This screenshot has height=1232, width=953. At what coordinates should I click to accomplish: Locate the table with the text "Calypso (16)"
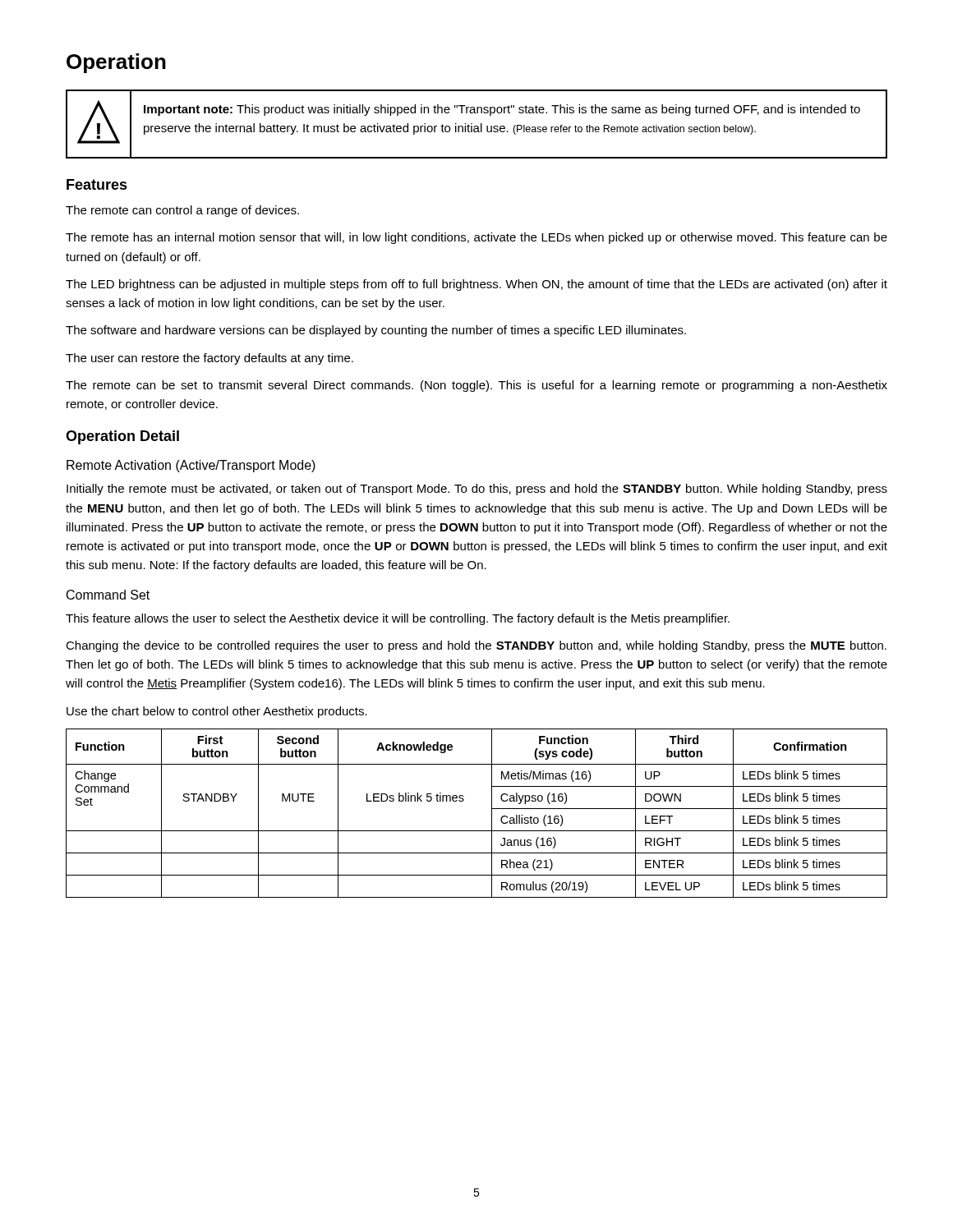point(476,813)
